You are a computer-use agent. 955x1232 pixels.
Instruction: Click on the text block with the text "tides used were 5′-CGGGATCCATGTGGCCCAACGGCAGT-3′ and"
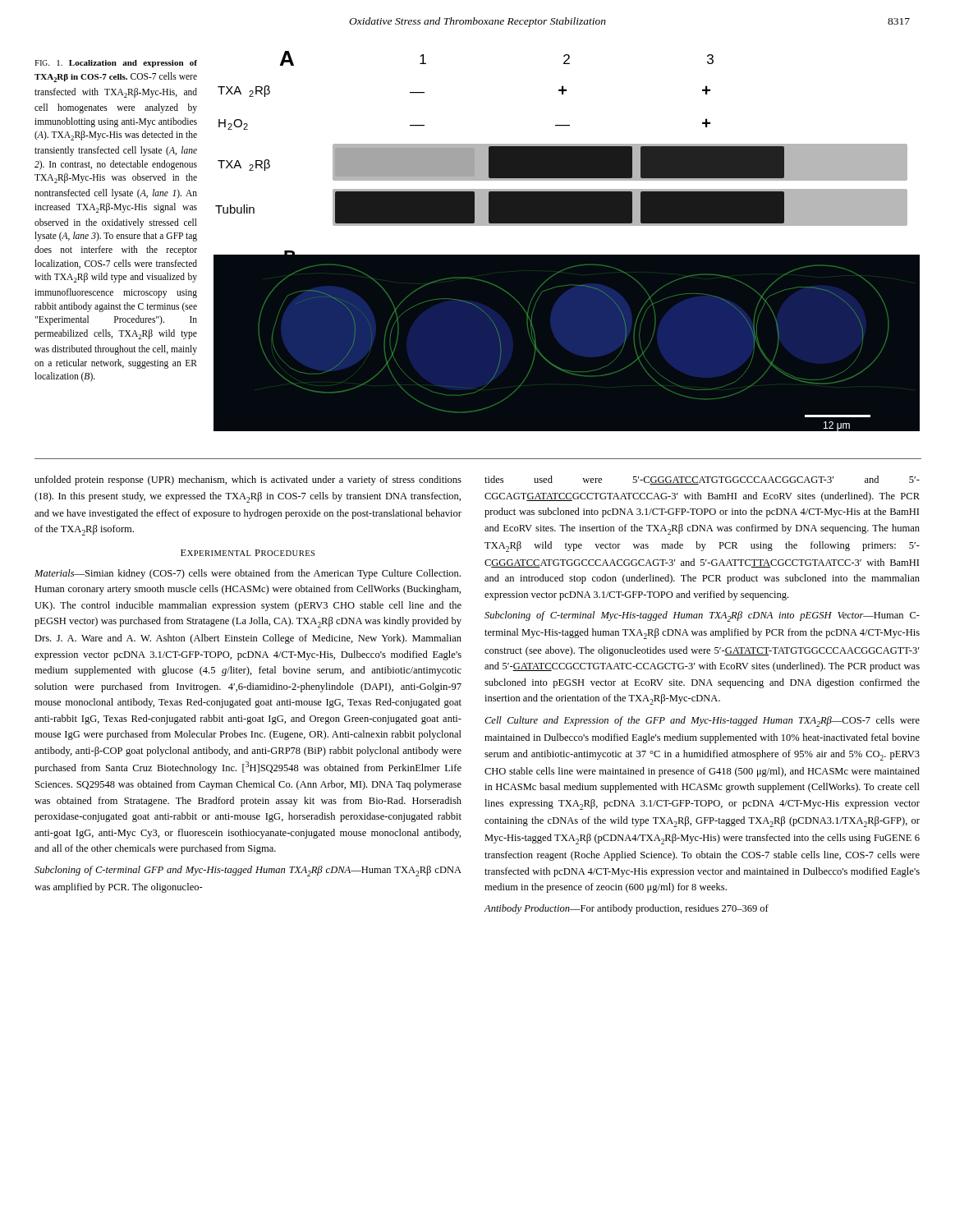click(702, 695)
